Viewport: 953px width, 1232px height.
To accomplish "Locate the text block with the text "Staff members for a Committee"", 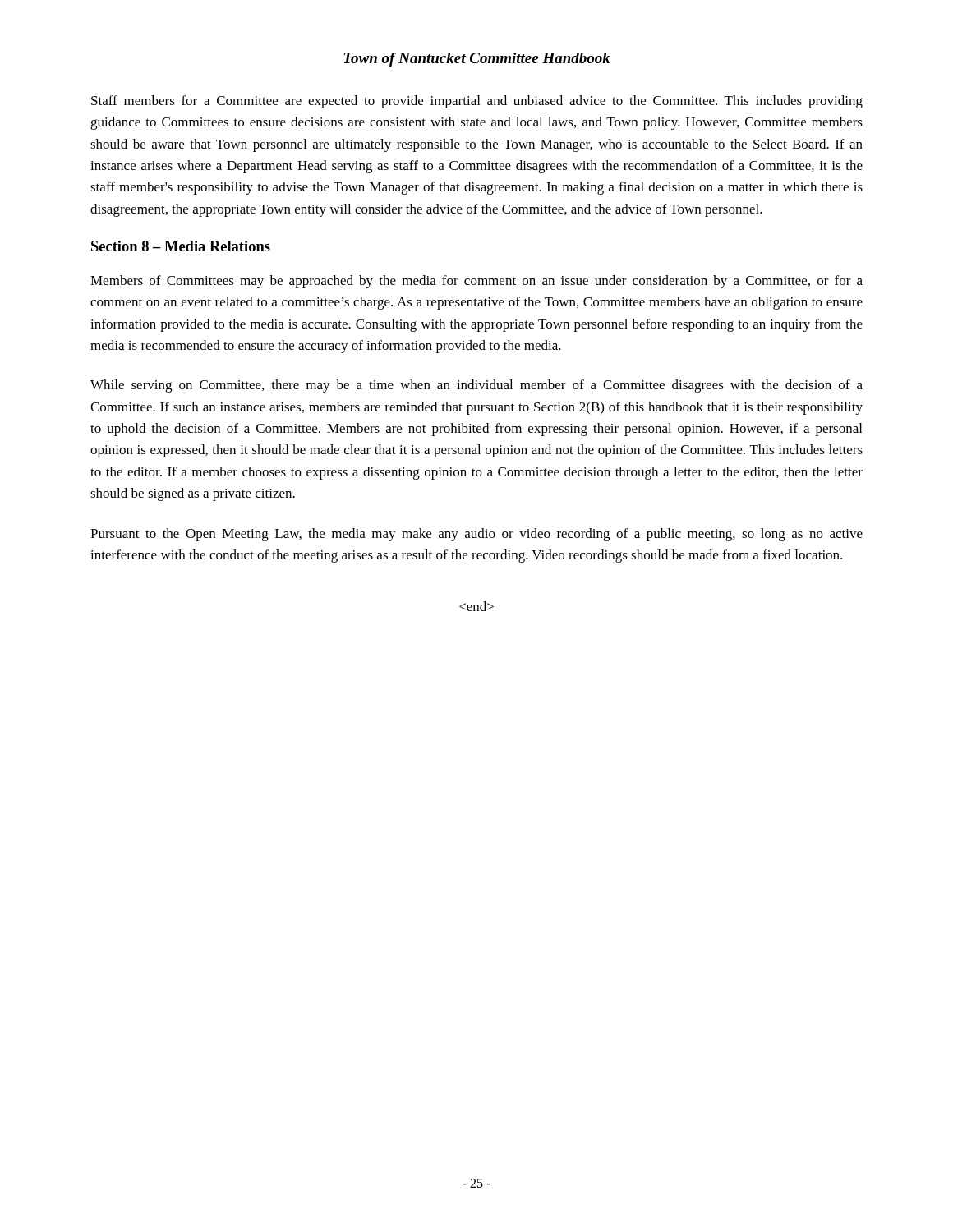I will pos(476,155).
